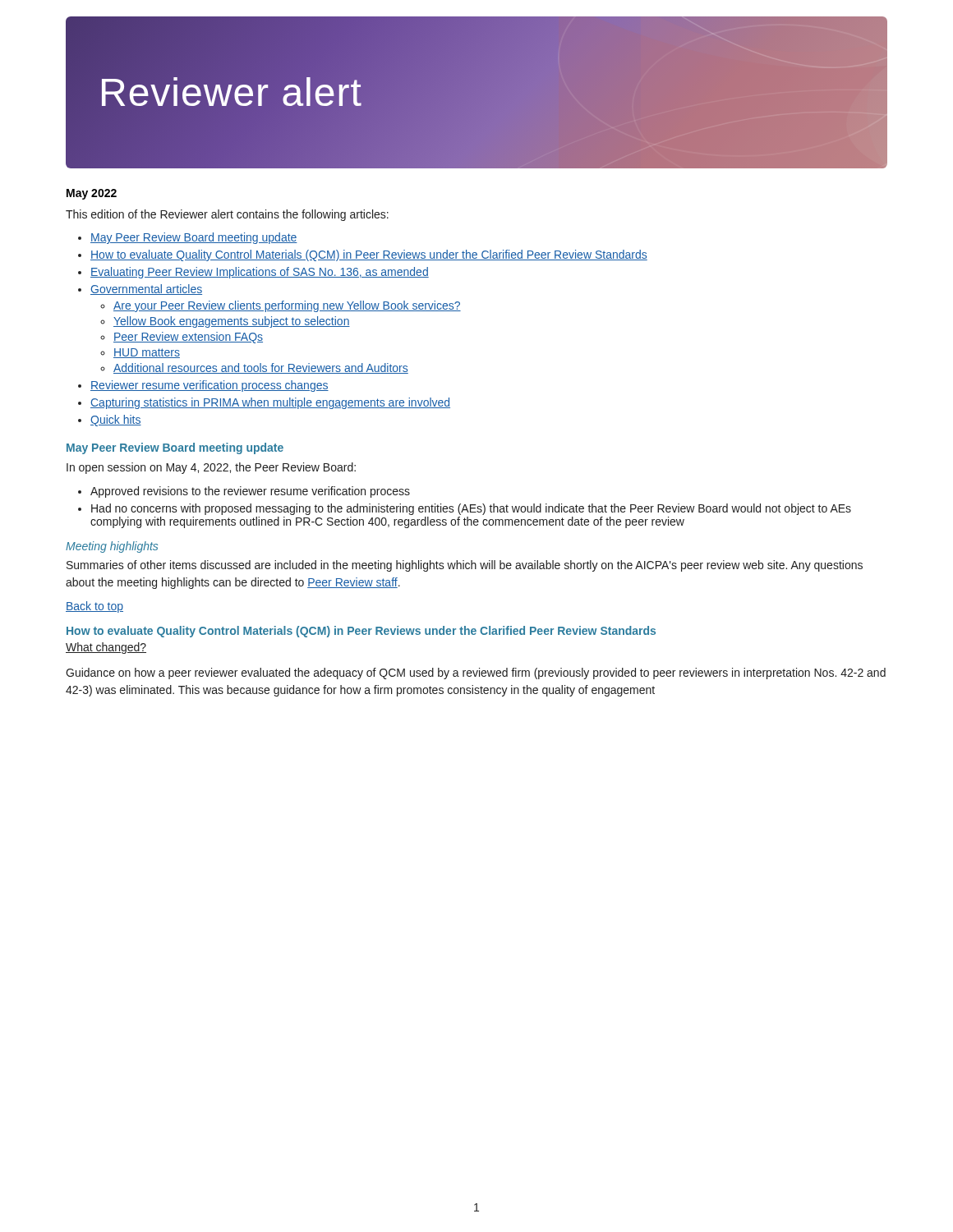The width and height of the screenshot is (953, 1232).
Task: Find the block on this page that starts "Summaries of other items discussed"
Action: click(464, 574)
